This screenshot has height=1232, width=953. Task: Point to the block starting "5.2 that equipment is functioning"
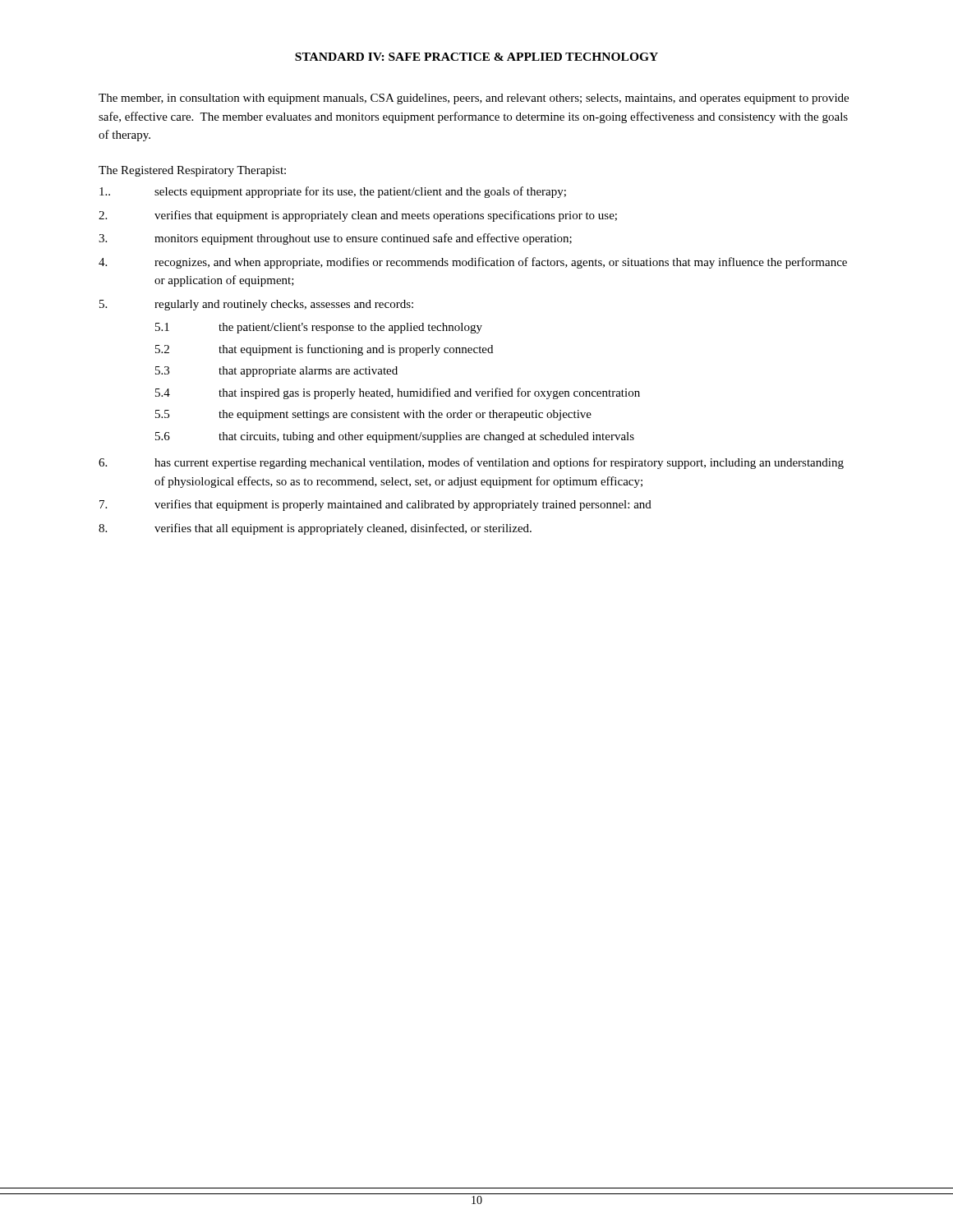click(x=504, y=349)
